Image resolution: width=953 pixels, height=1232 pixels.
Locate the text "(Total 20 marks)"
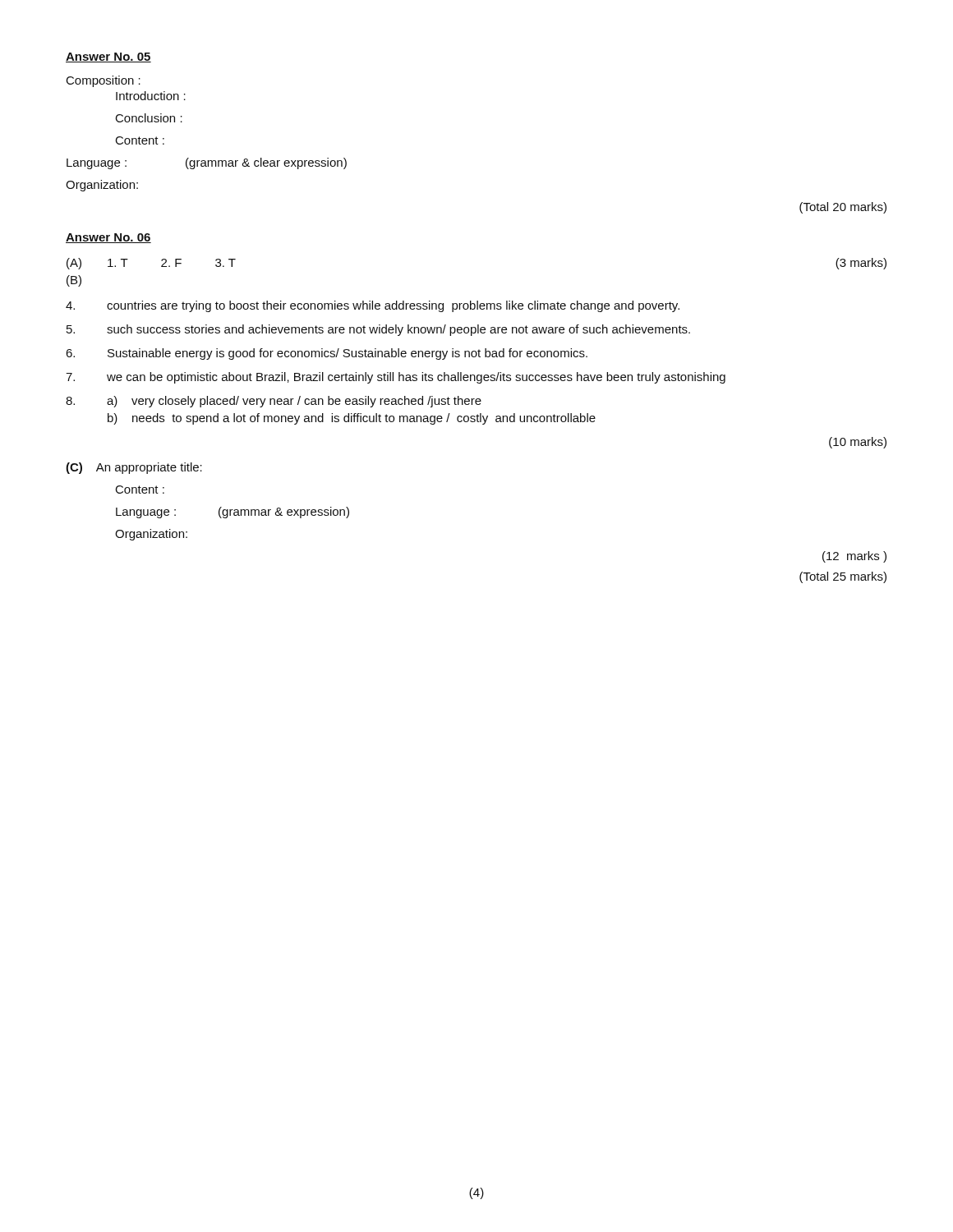point(843,207)
